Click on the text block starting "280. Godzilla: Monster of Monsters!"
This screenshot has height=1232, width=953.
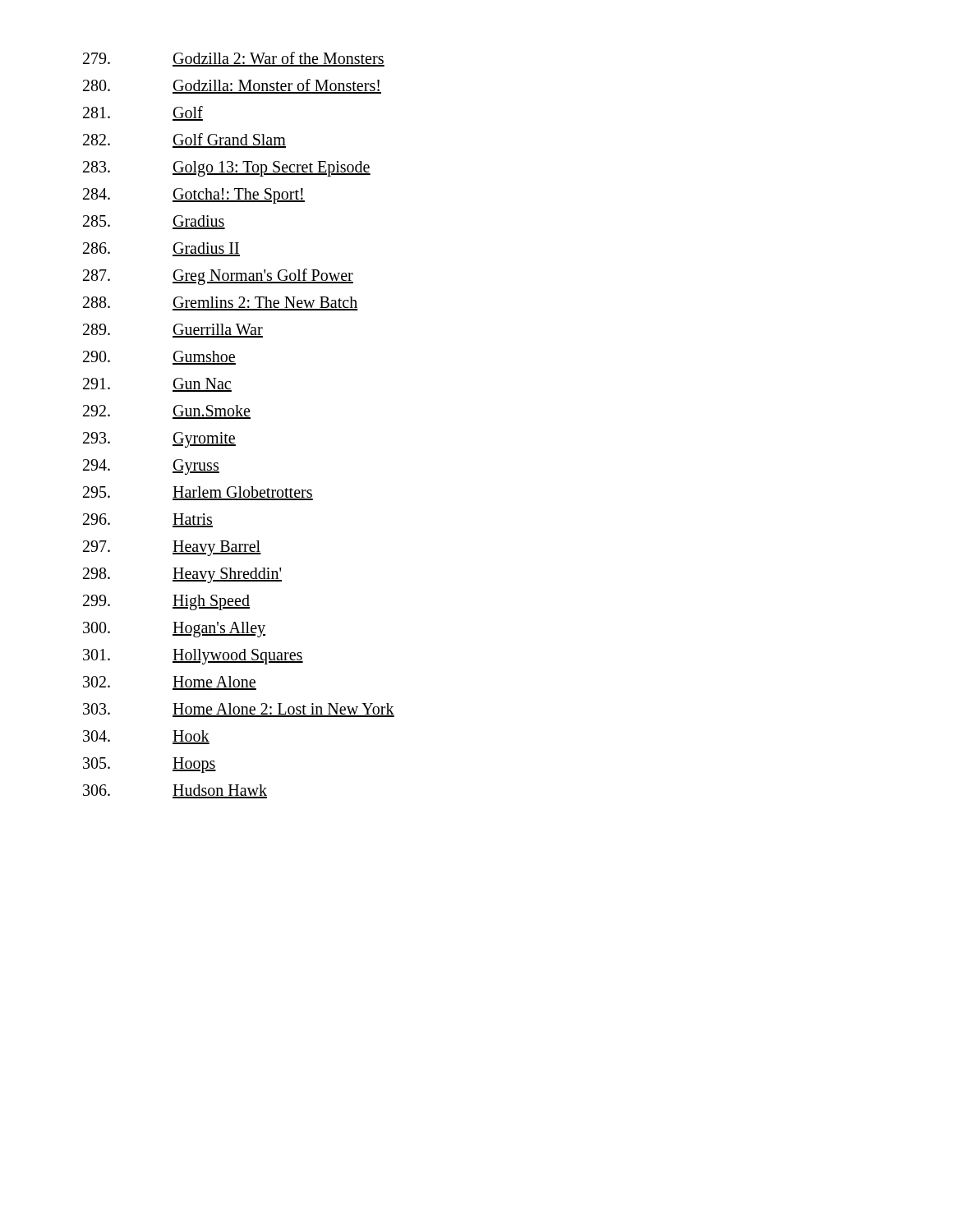click(232, 86)
